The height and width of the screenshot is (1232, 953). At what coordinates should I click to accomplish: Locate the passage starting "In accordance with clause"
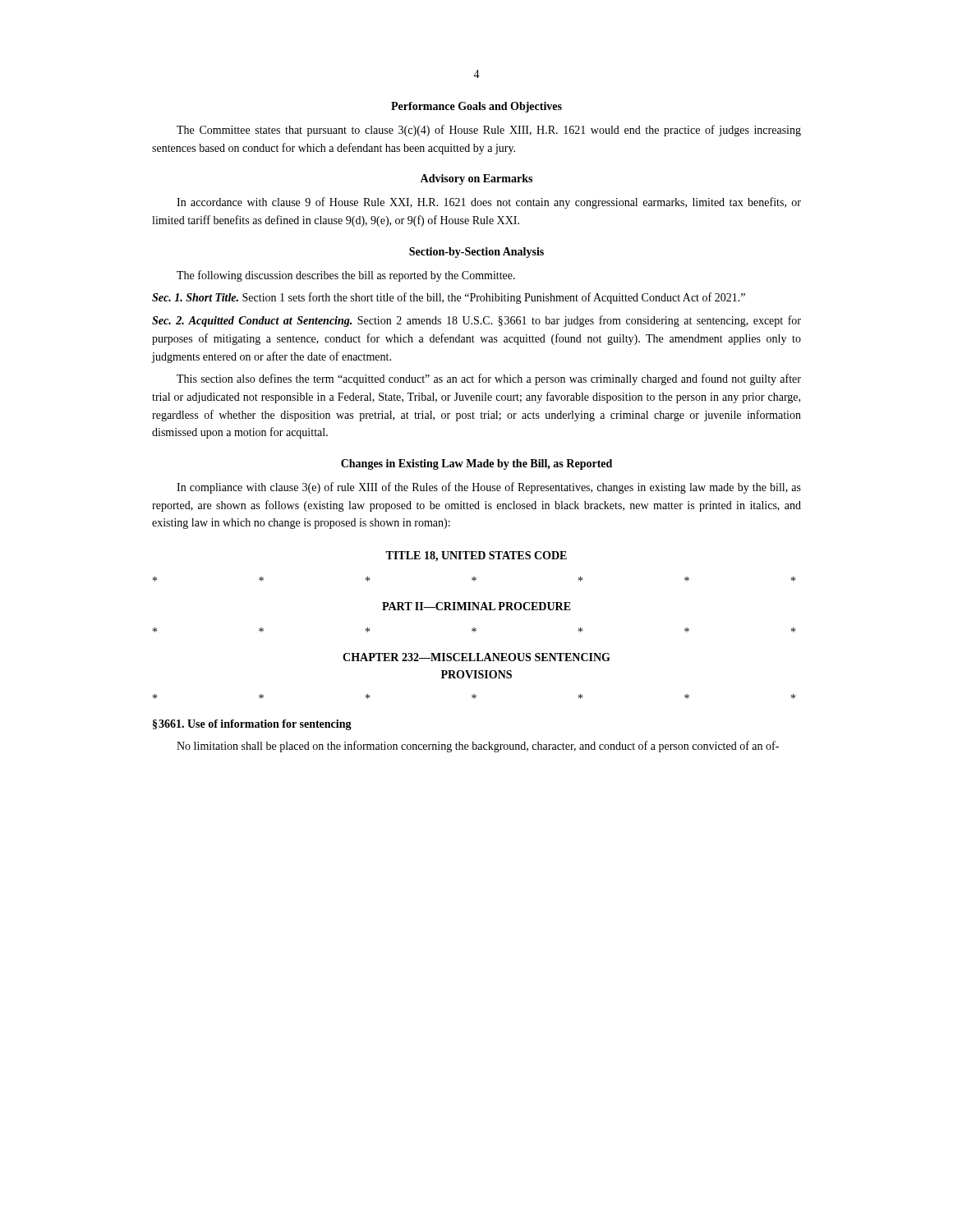tap(476, 212)
